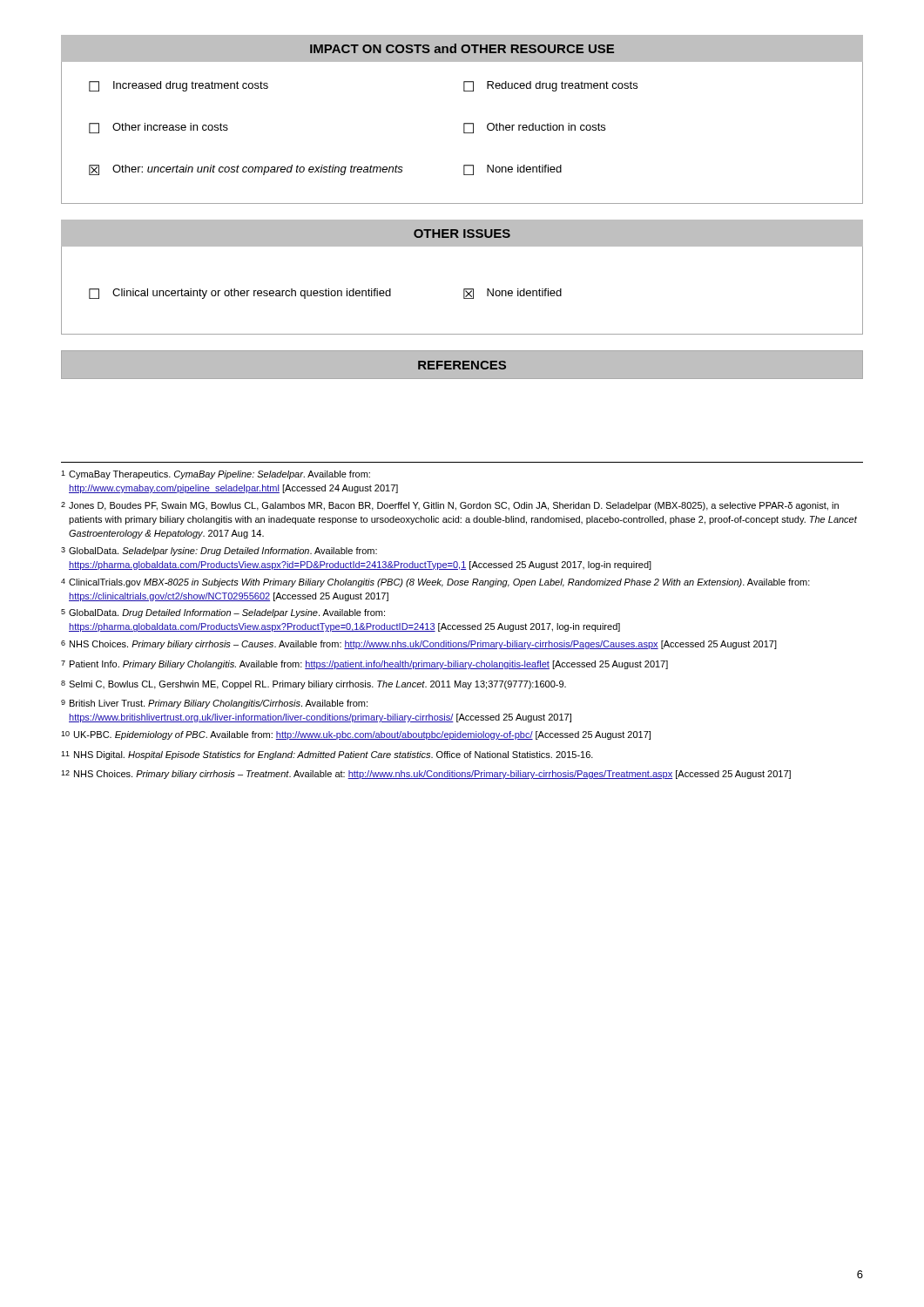The width and height of the screenshot is (924, 1307).
Task: Select the text block starting "7 Patient Info. Primary Biliary Cholangitis. Available from:"
Action: (462, 666)
